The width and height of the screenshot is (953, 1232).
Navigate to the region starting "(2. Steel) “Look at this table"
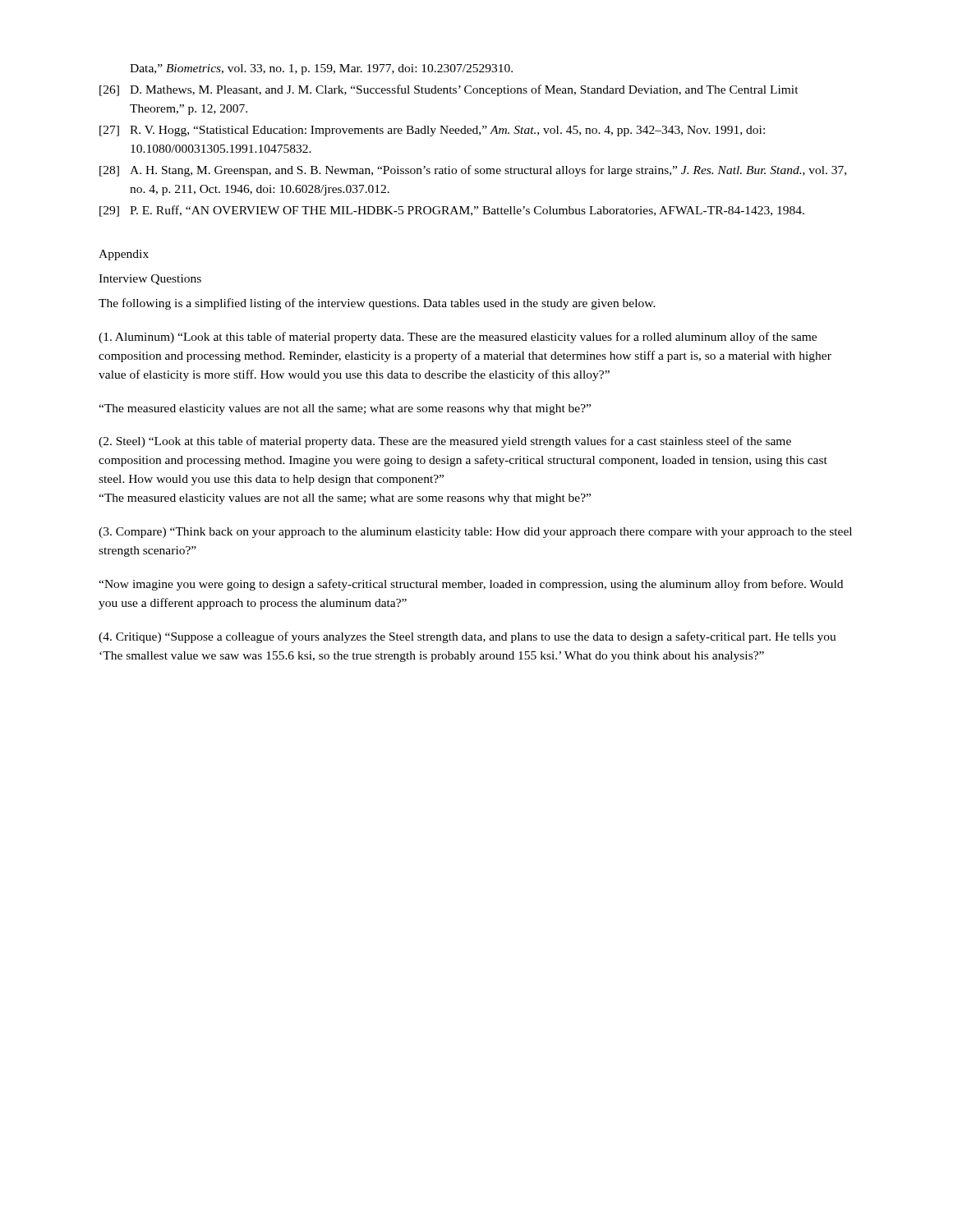pyautogui.click(x=463, y=469)
